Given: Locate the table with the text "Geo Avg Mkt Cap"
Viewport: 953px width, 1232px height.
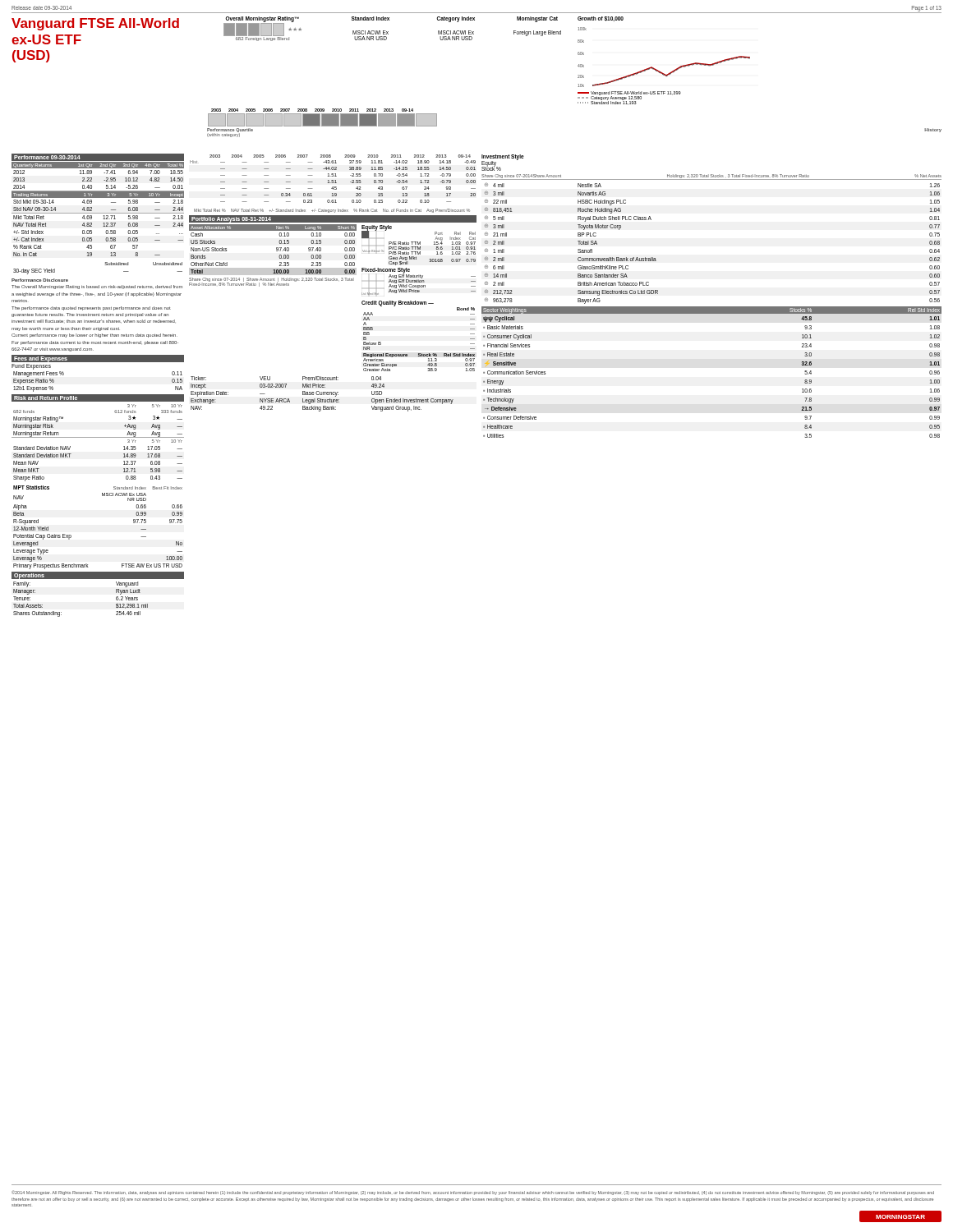Looking at the screenshot, I should coord(419,245).
